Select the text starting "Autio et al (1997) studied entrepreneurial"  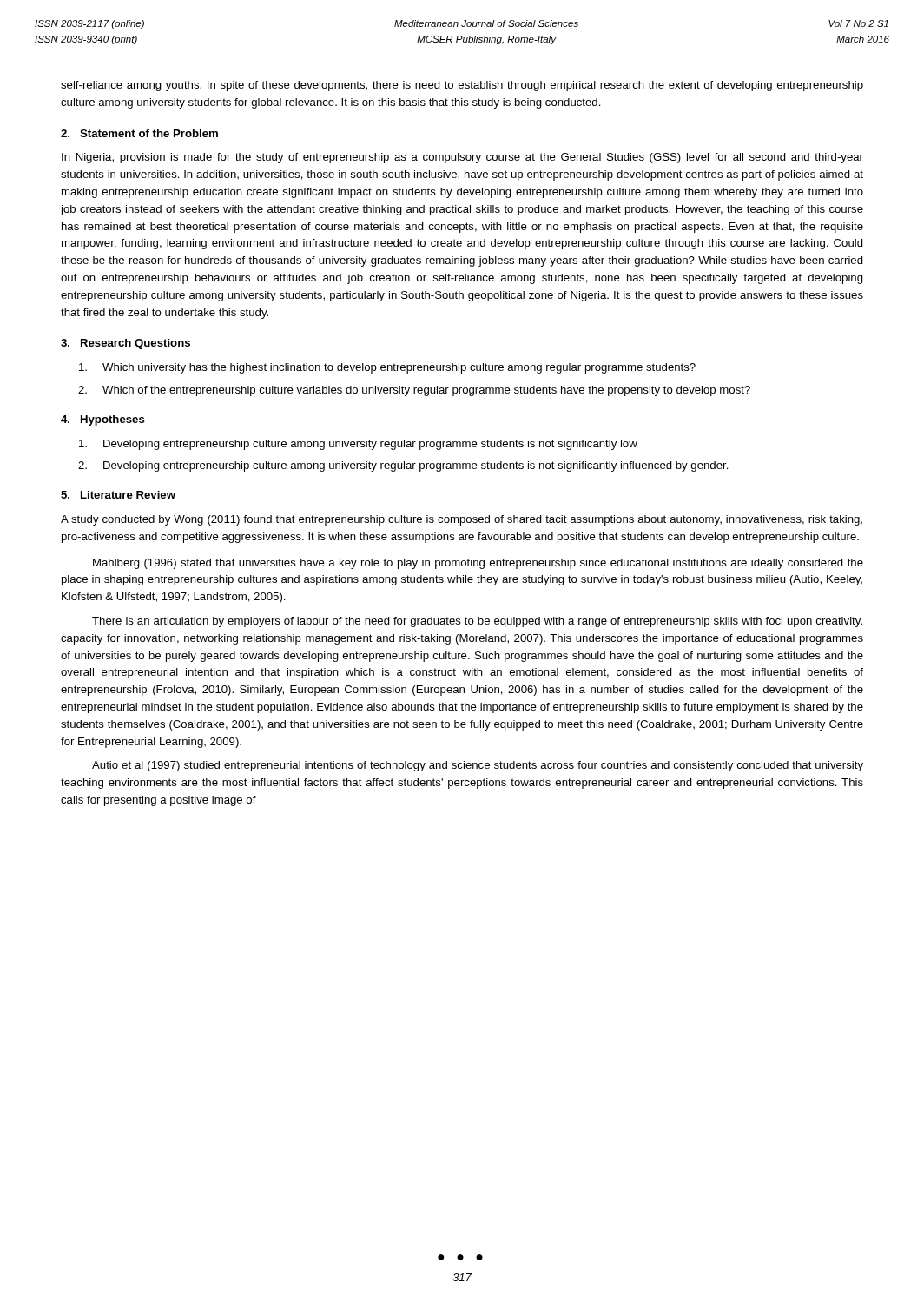coord(462,782)
